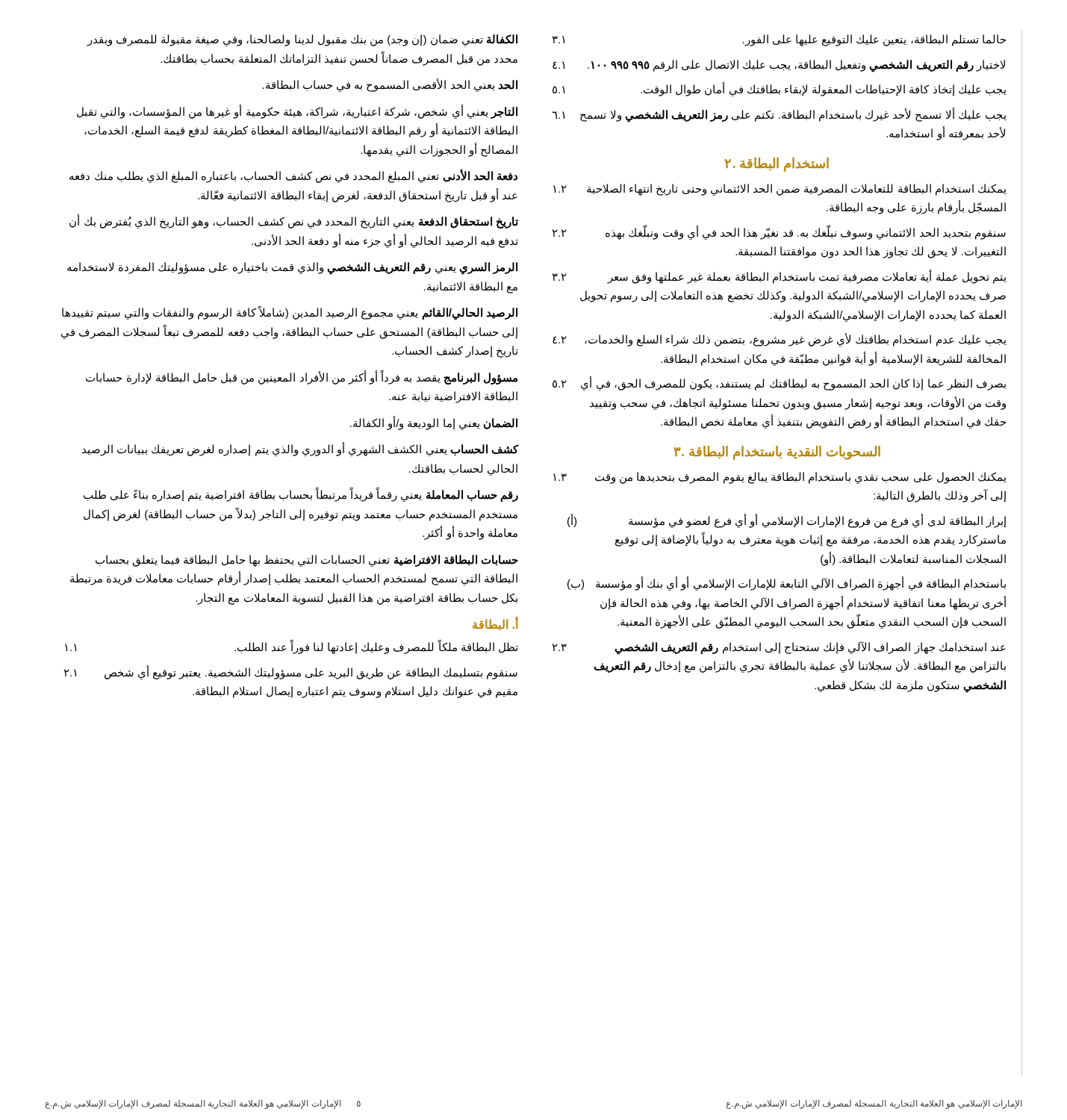Find the text block that reads "الرمز السري يعني رقم التعريف الشخصي والذي"
This screenshot has width=1067, height=1120.
pos(289,277)
